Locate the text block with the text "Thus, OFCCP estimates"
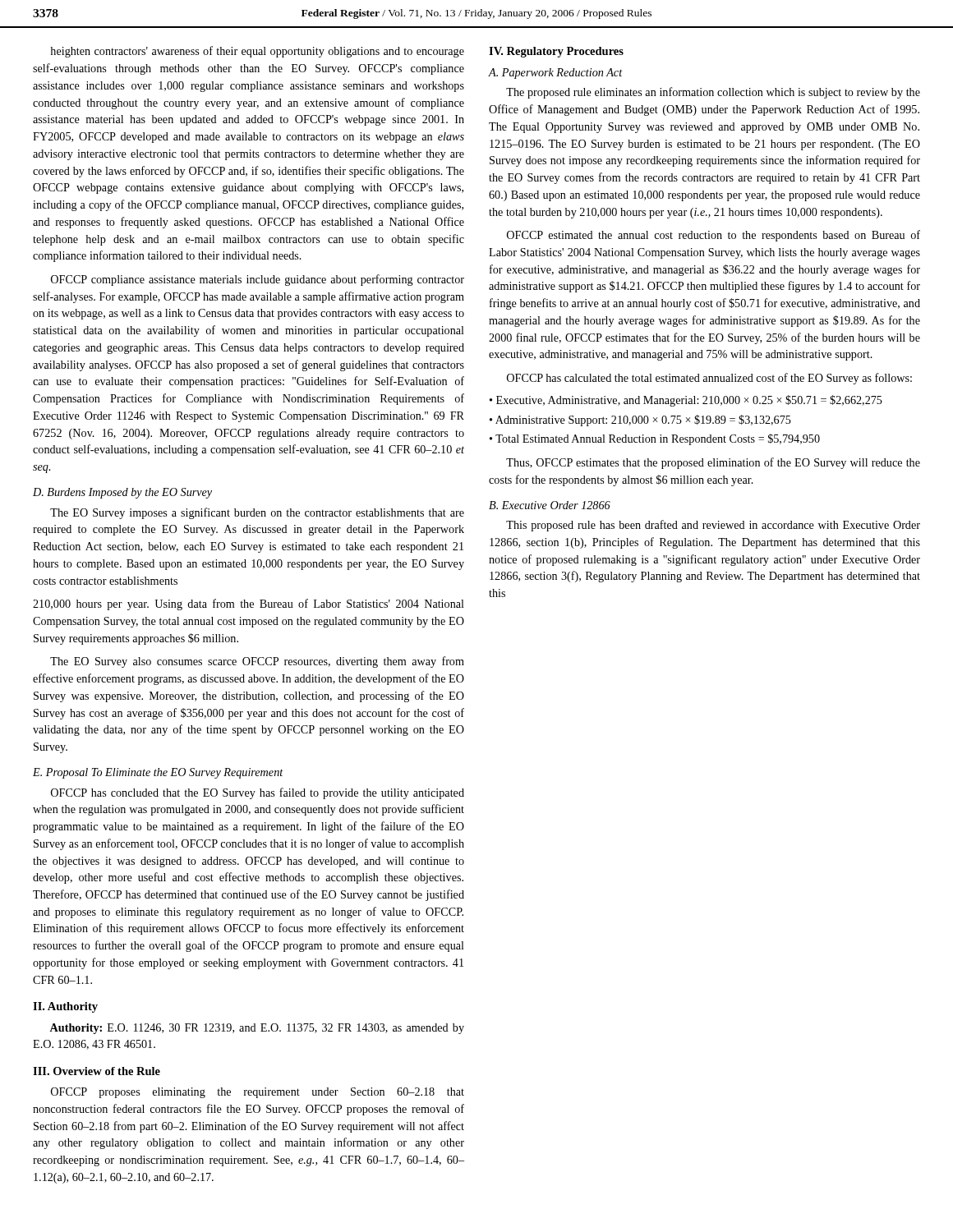 click(x=704, y=471)
